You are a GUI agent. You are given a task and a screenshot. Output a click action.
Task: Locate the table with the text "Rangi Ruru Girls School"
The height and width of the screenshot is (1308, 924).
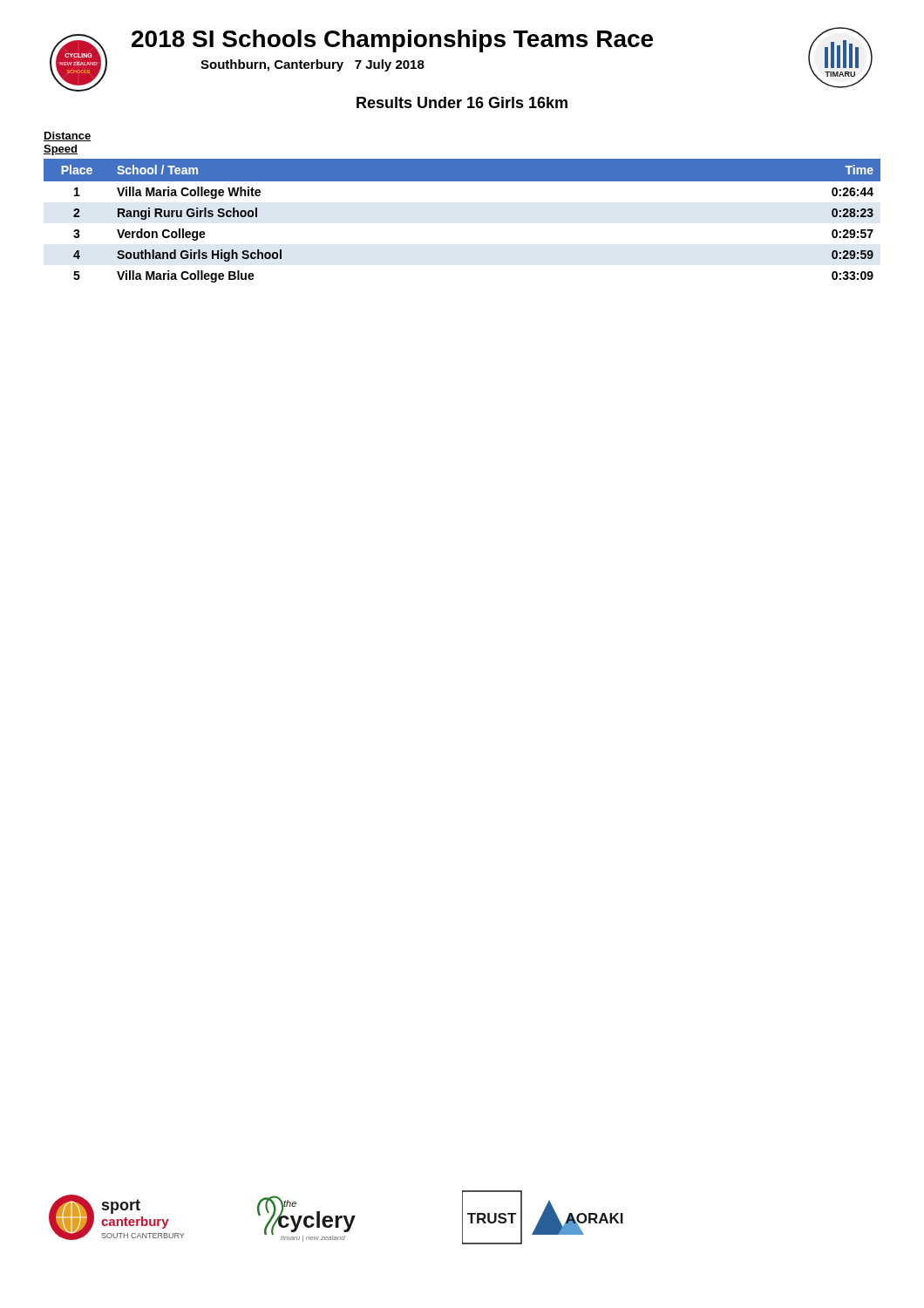462,222
